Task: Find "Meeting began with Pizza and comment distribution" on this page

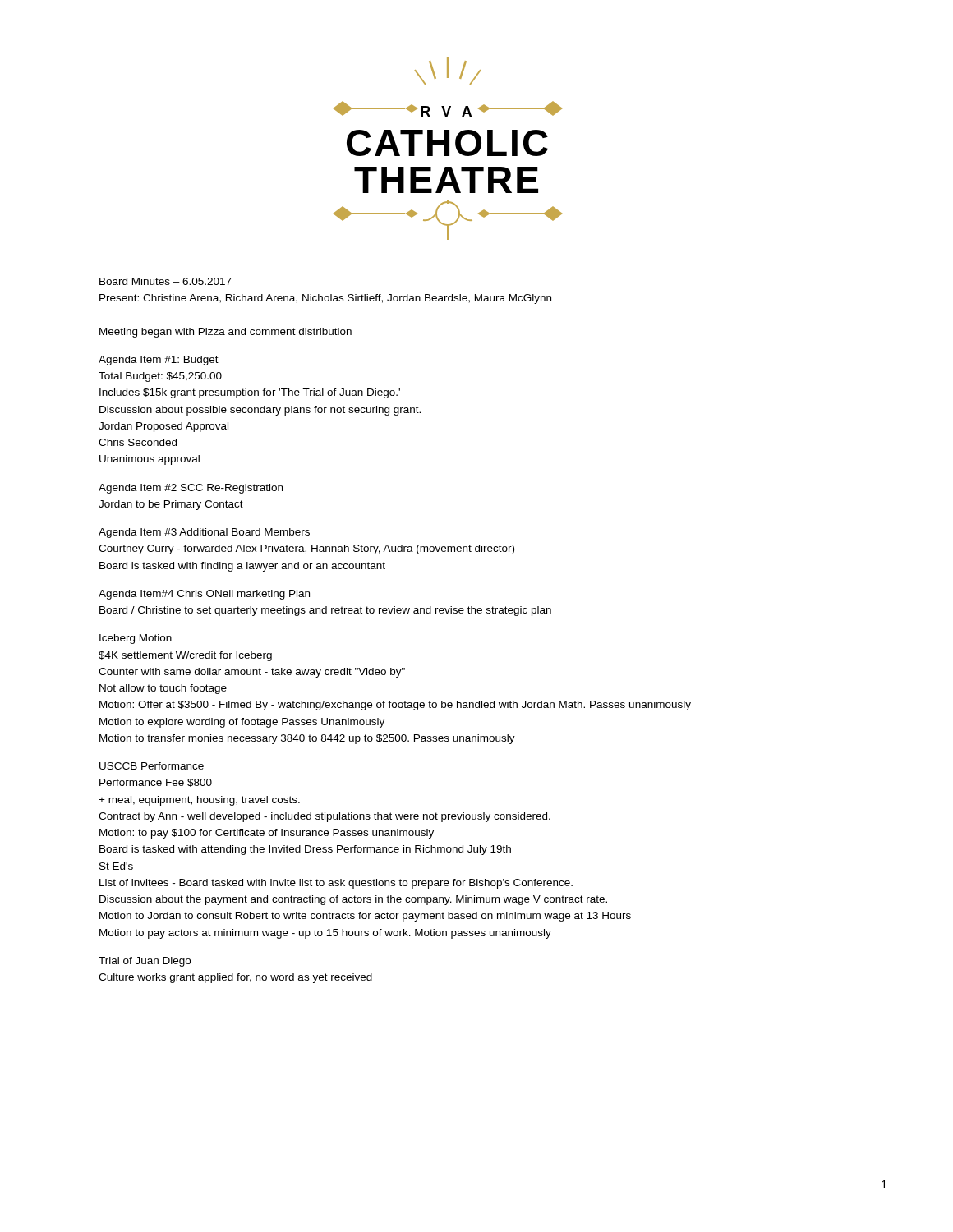Action: tap(225, 331)
